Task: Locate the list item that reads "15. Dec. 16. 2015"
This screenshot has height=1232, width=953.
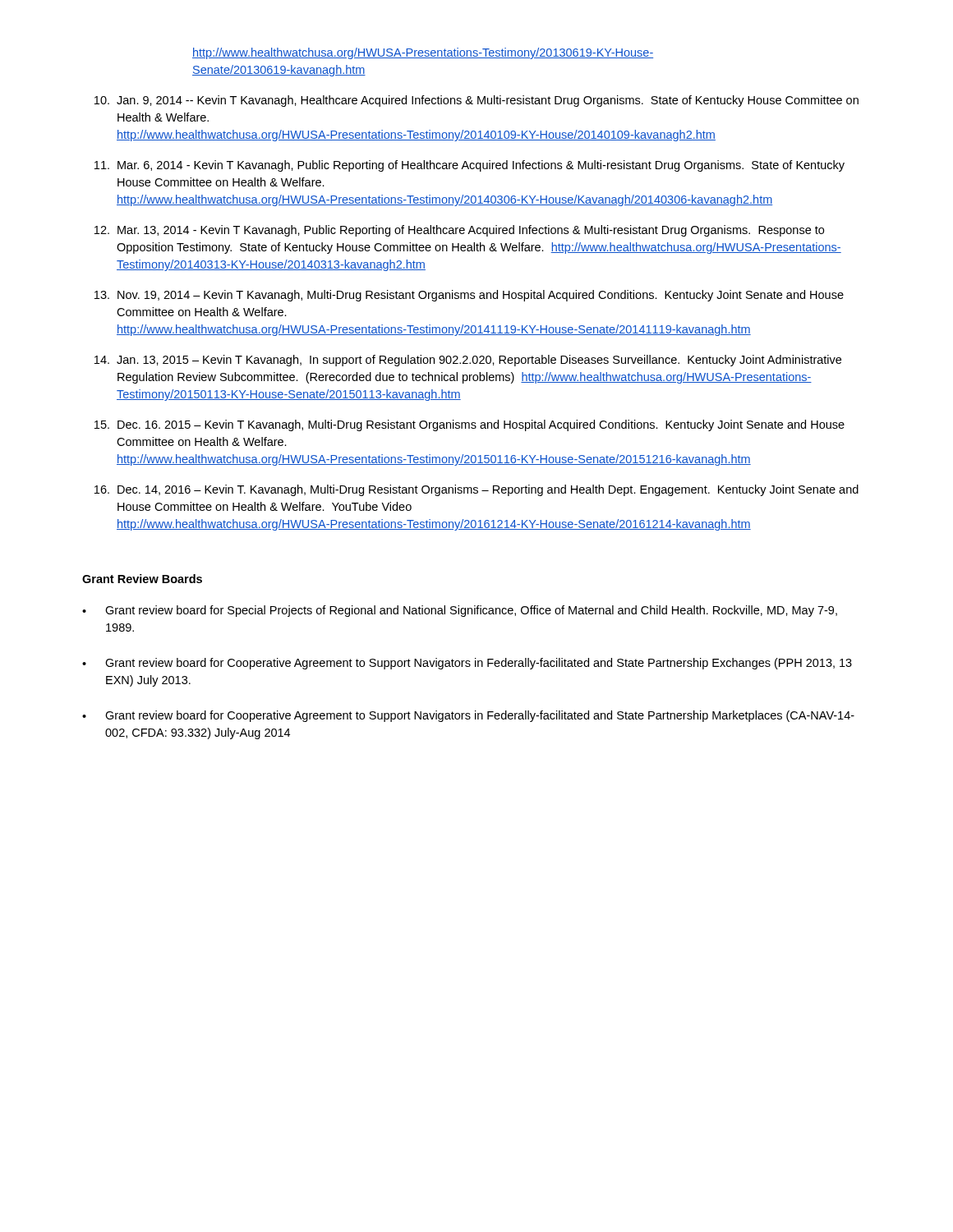Action: tap(470, 425)
